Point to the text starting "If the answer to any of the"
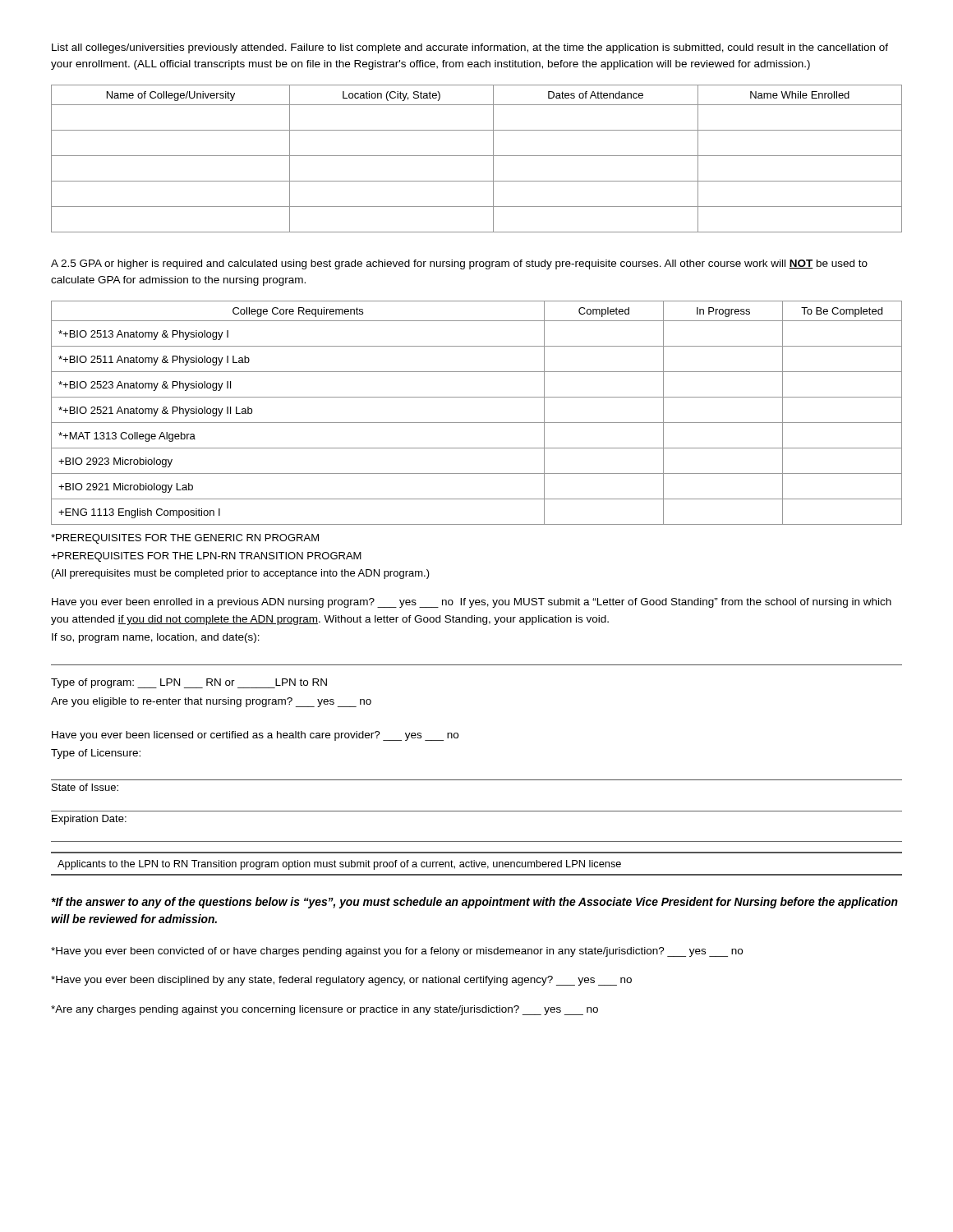Image resolution: width=953 pixels, height=1232 pixels. pos(474,911)
